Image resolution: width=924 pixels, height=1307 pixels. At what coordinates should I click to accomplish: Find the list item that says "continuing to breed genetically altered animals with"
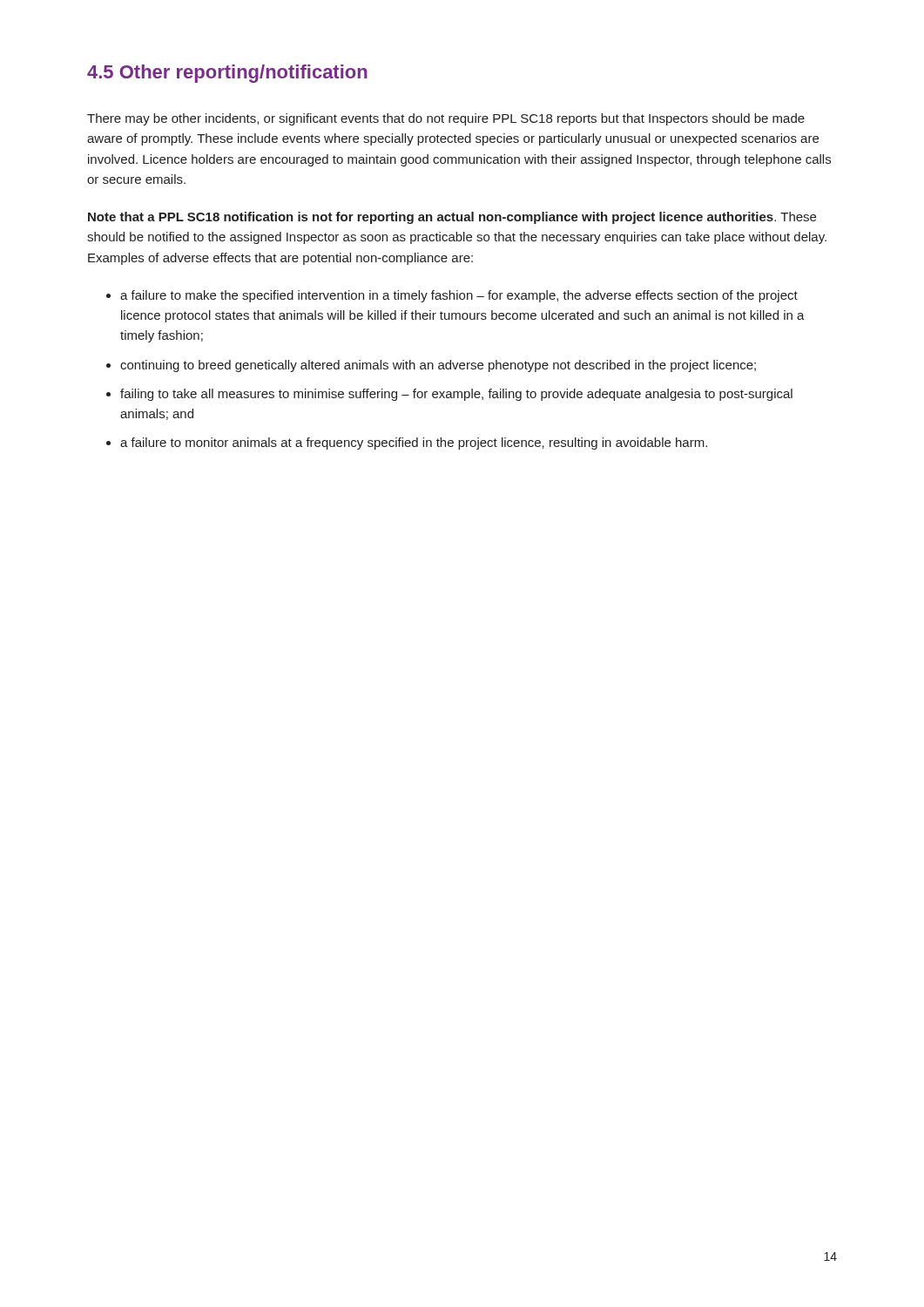click(x=439, y=364)
